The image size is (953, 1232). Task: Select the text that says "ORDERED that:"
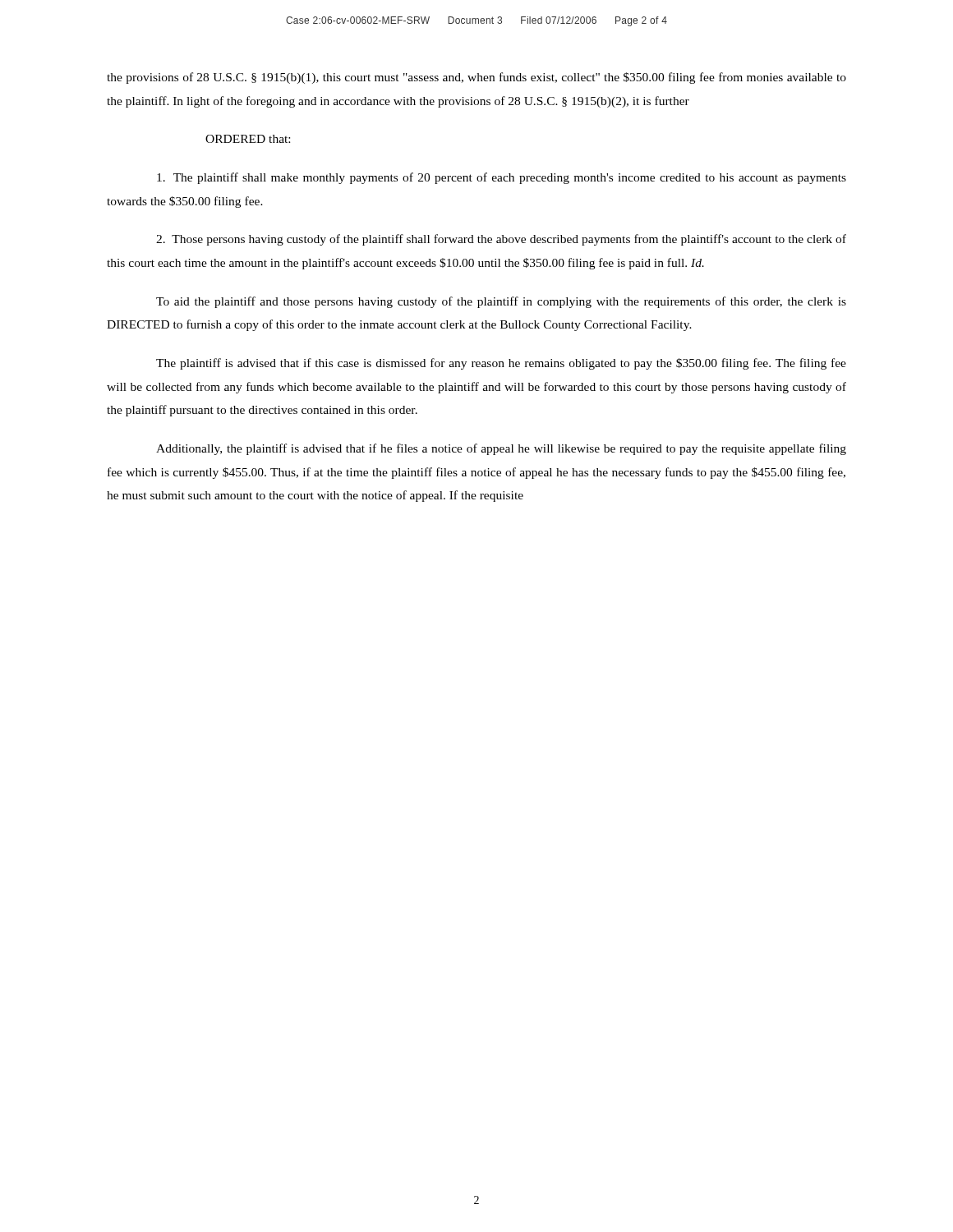coord(248,139)
